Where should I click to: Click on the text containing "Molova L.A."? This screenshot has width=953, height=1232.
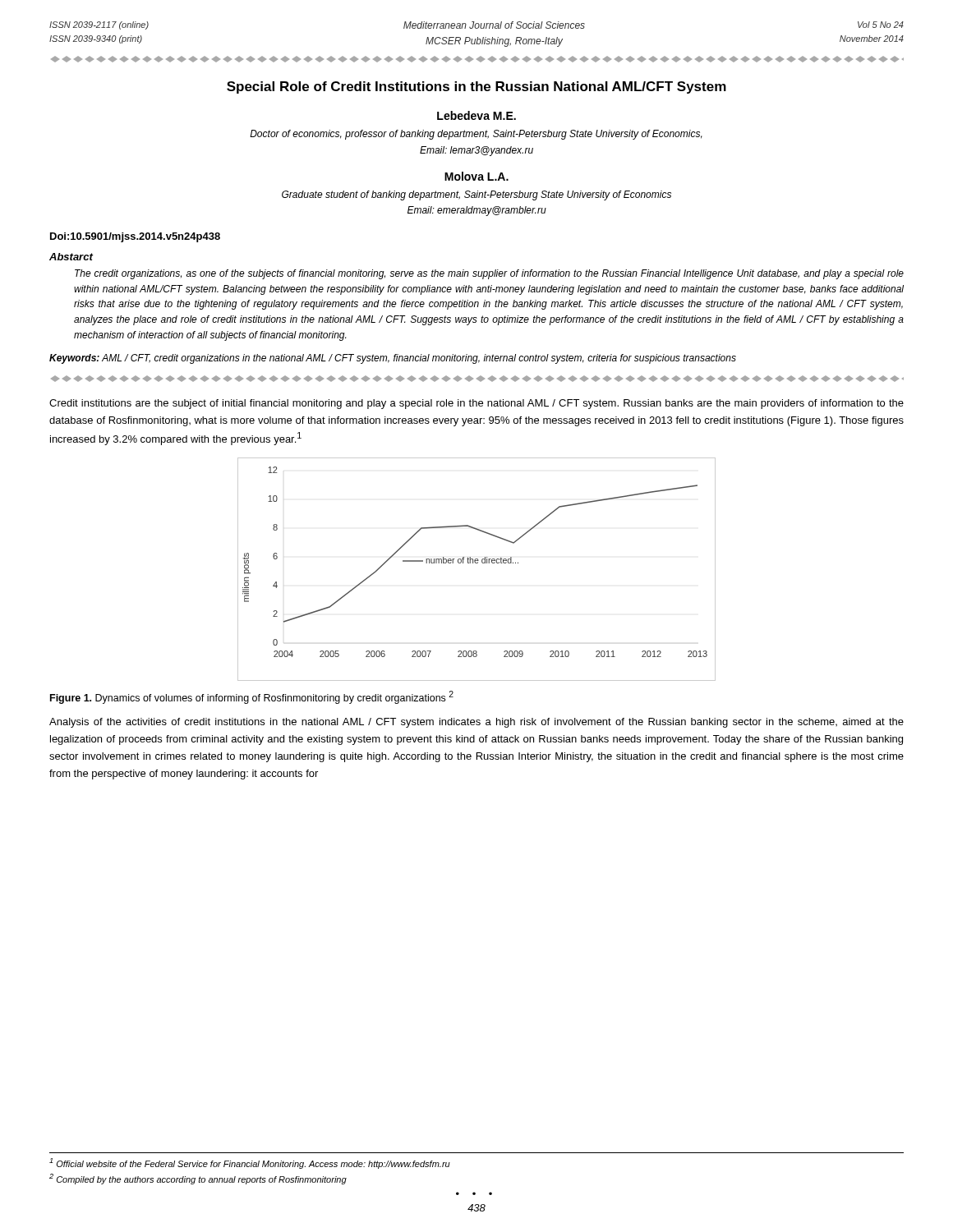476,176
